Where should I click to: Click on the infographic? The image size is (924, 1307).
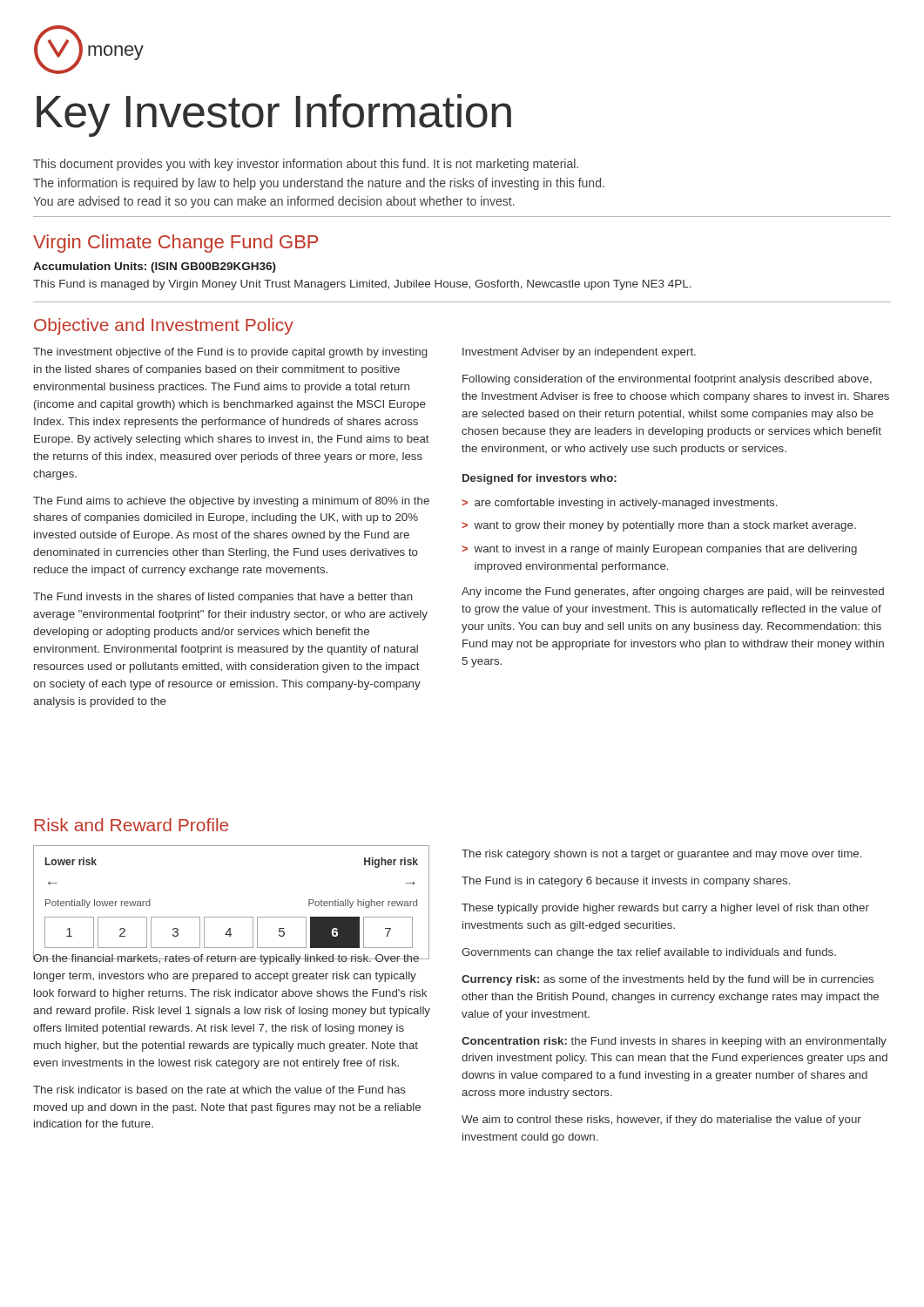pyautogui.click(x=231, y=902)
